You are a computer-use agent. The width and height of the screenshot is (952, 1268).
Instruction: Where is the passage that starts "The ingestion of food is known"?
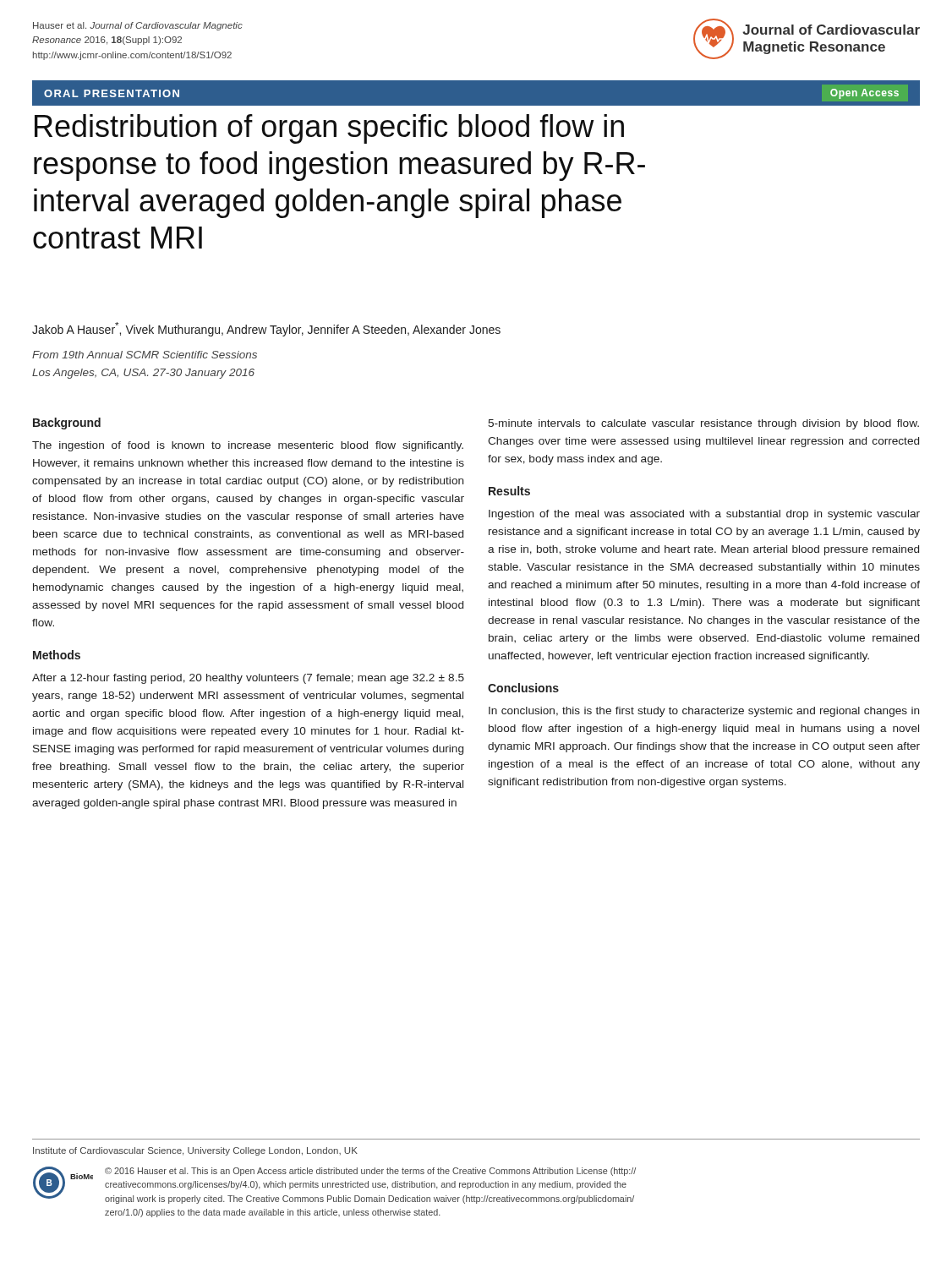248,534
